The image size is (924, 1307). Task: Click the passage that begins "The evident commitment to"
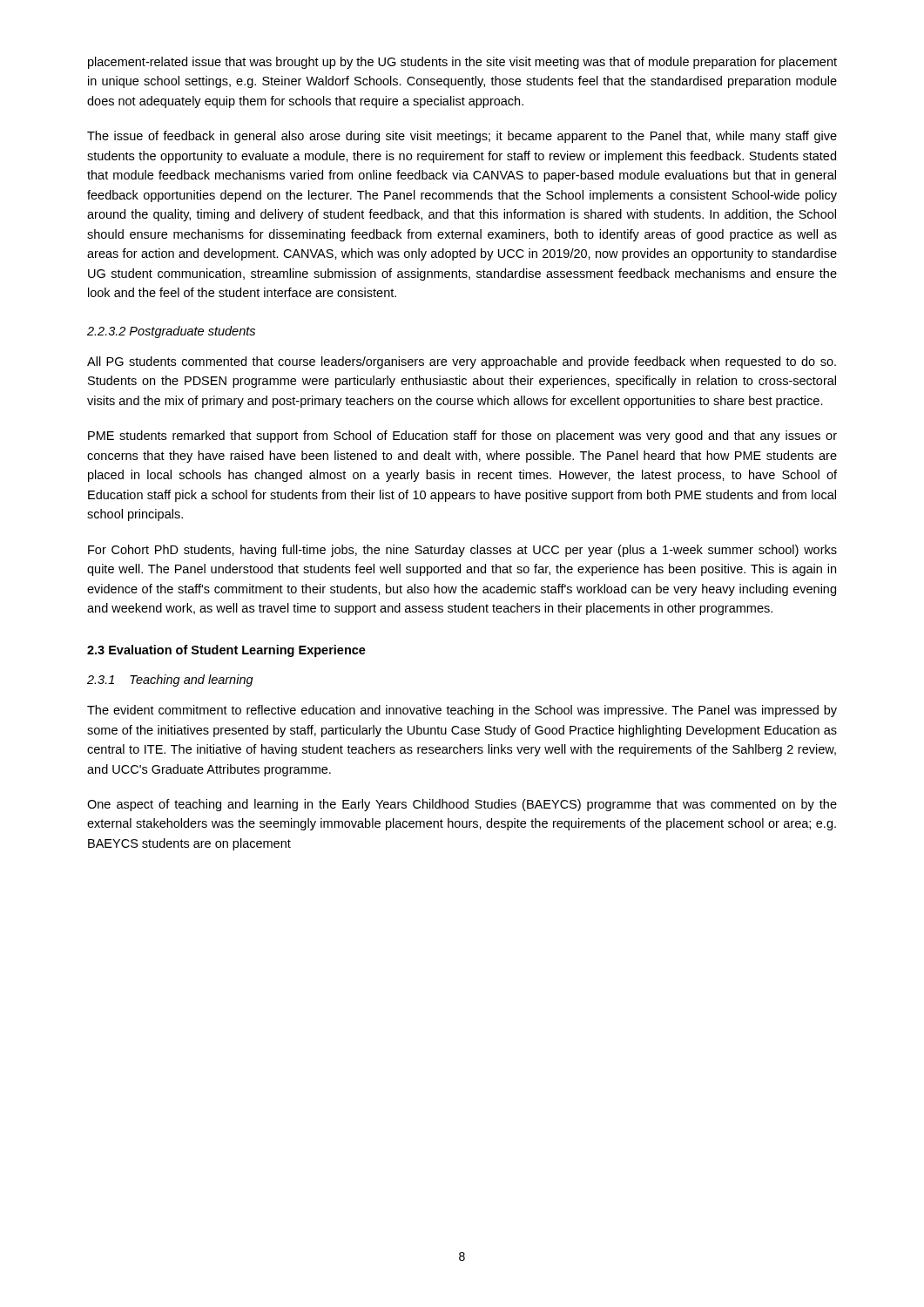pos(462,740)
